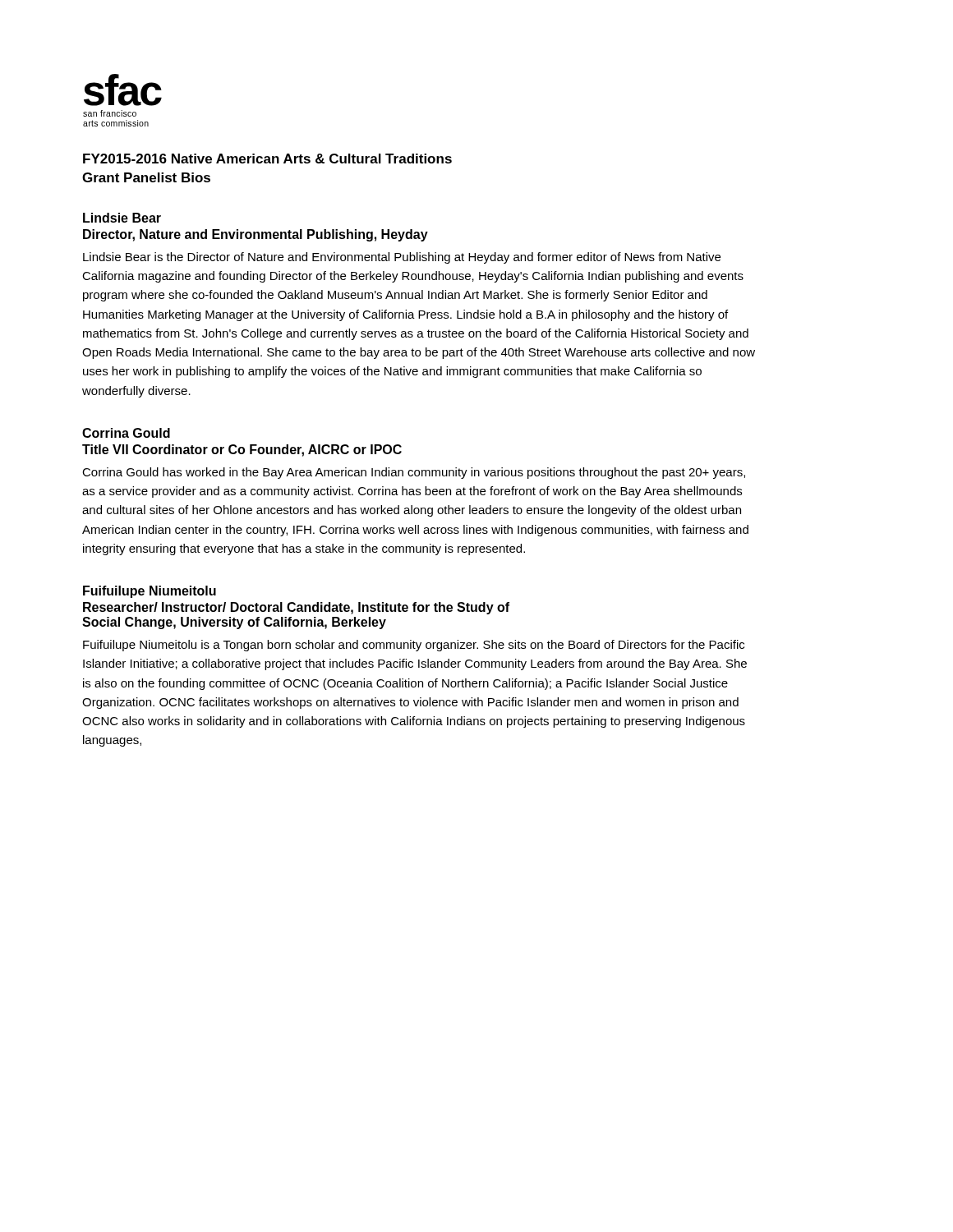
Task: Find the text block that says "Lindsie Bear is"
Action: pyautogui.click(x=419, y=323)
